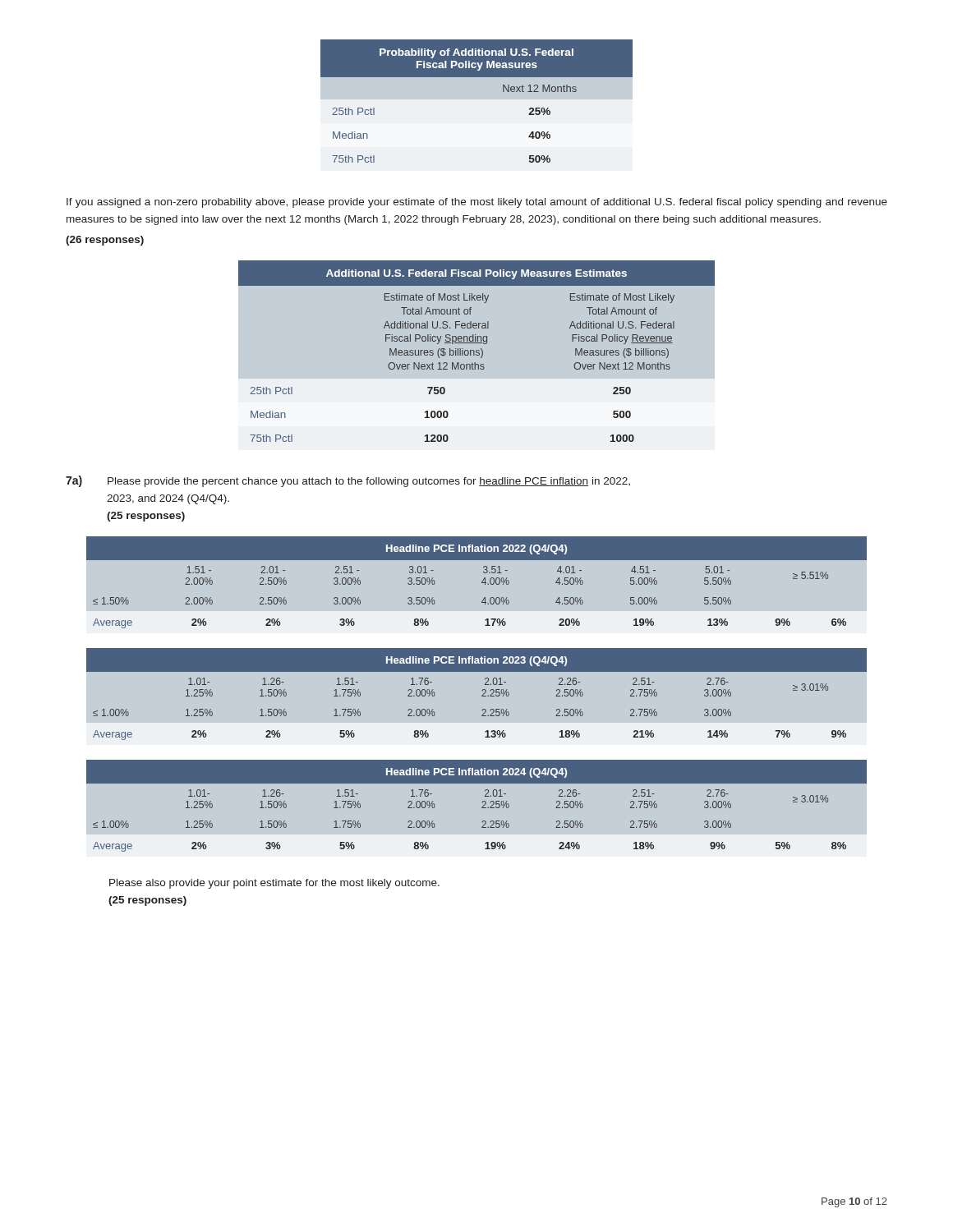
Task: Navigate to the text block starting "If you assigned a"
Action: click(476, 210)
